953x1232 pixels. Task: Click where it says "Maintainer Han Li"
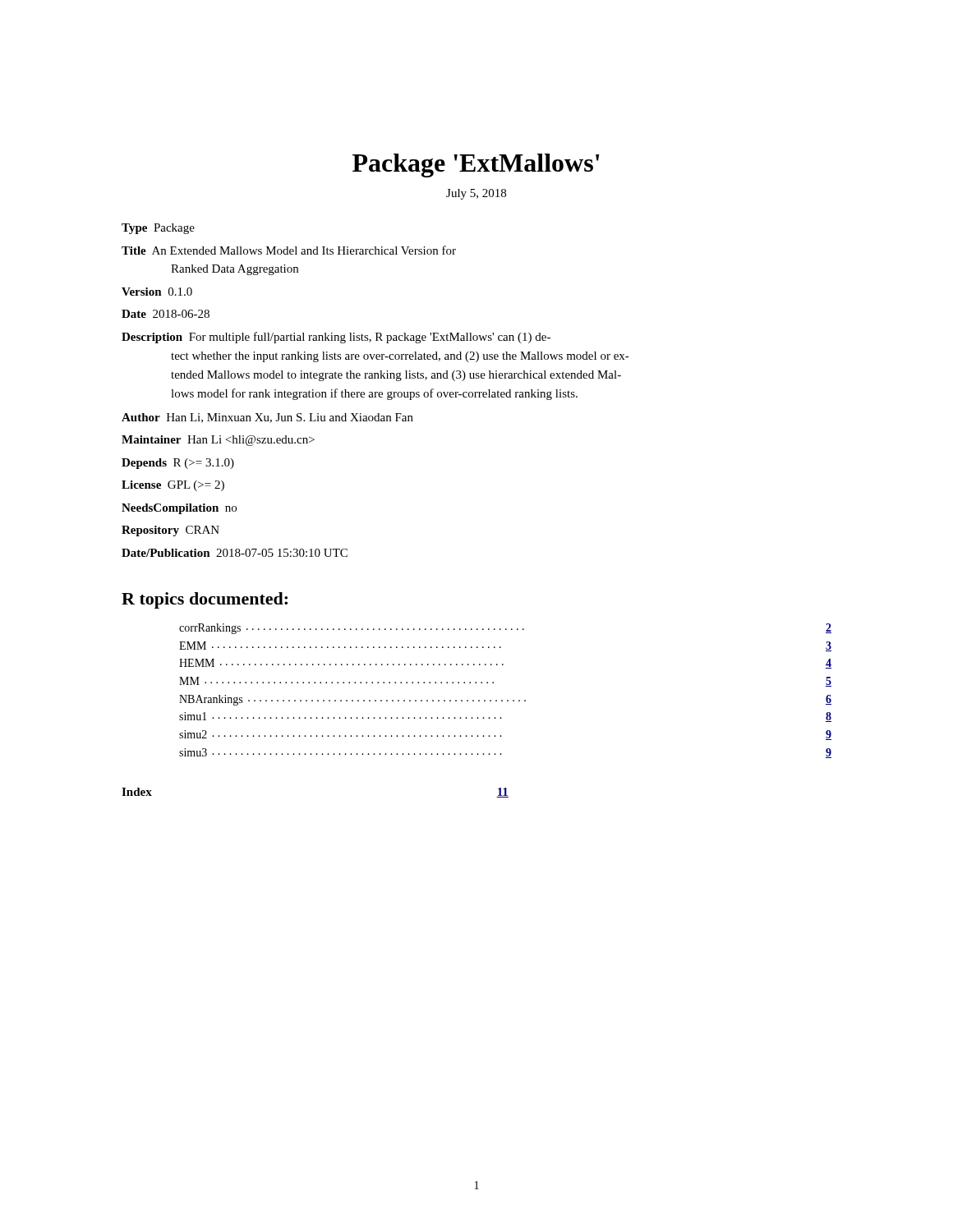tap(218, 439)
